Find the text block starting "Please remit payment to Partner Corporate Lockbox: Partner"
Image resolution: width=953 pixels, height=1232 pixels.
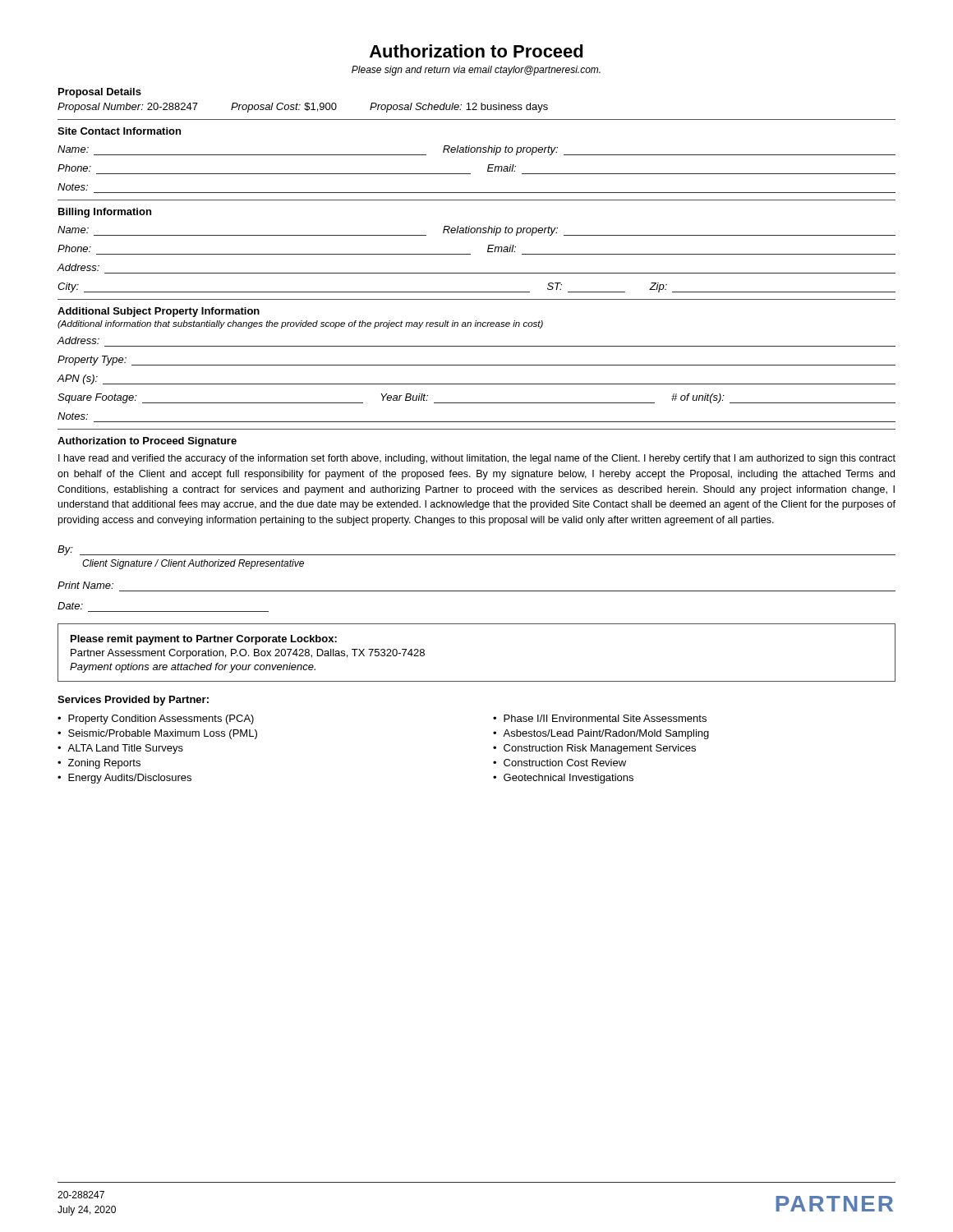pos(204,640)
